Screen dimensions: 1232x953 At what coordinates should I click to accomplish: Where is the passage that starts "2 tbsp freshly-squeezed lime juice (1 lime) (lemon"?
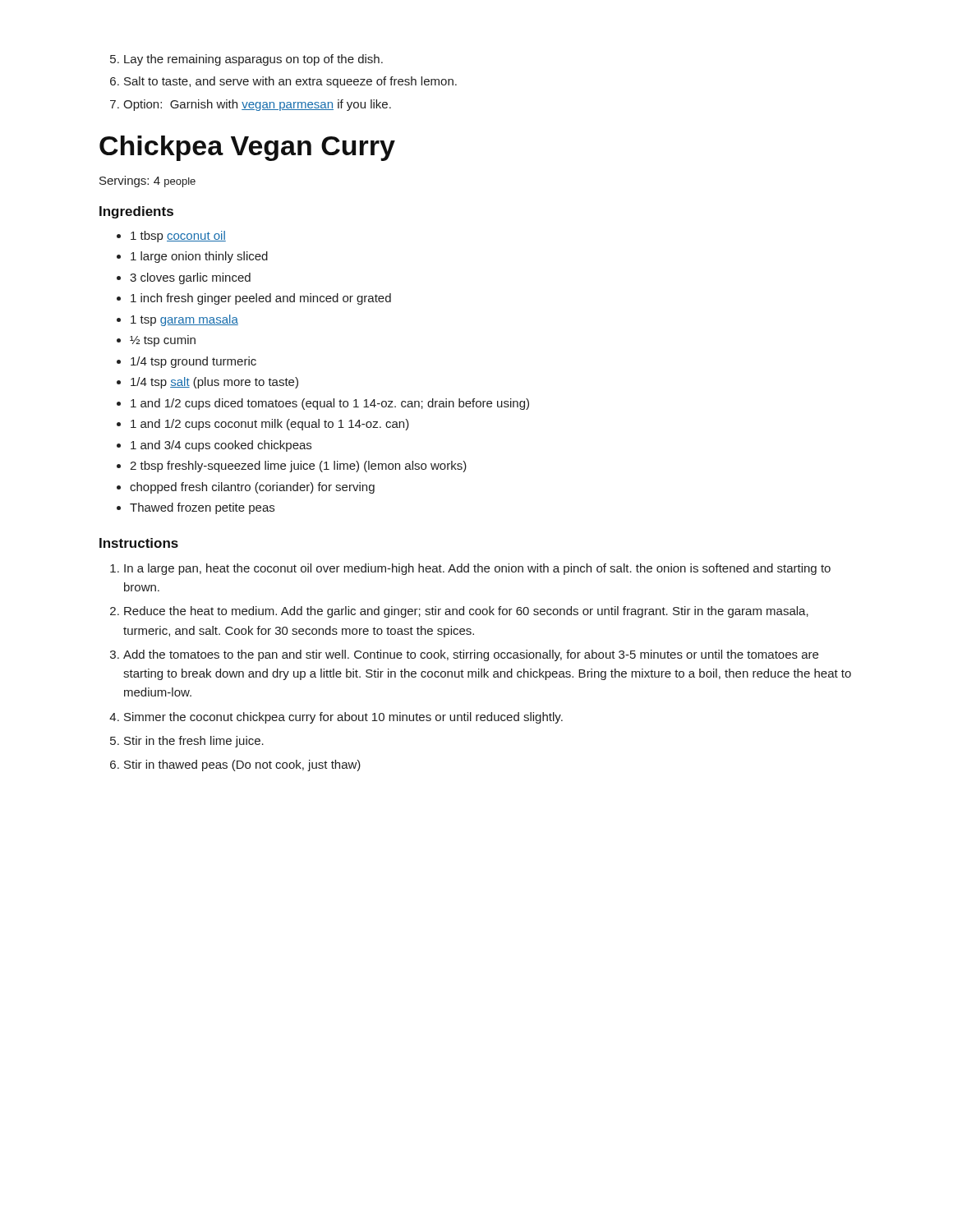(298, 467)
